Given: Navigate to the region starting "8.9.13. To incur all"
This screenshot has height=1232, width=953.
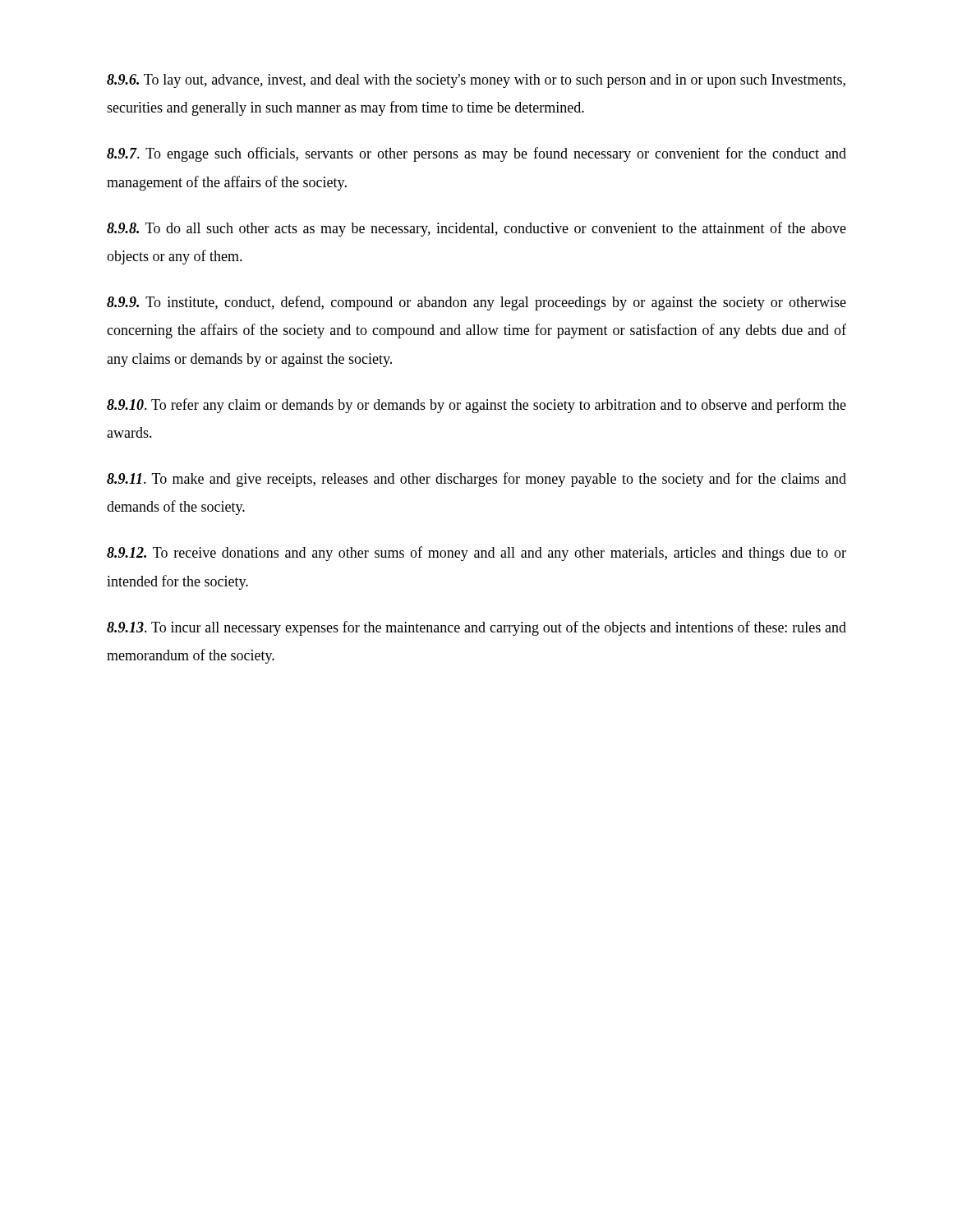Looking at the screenshot, I should coord(476,641).
